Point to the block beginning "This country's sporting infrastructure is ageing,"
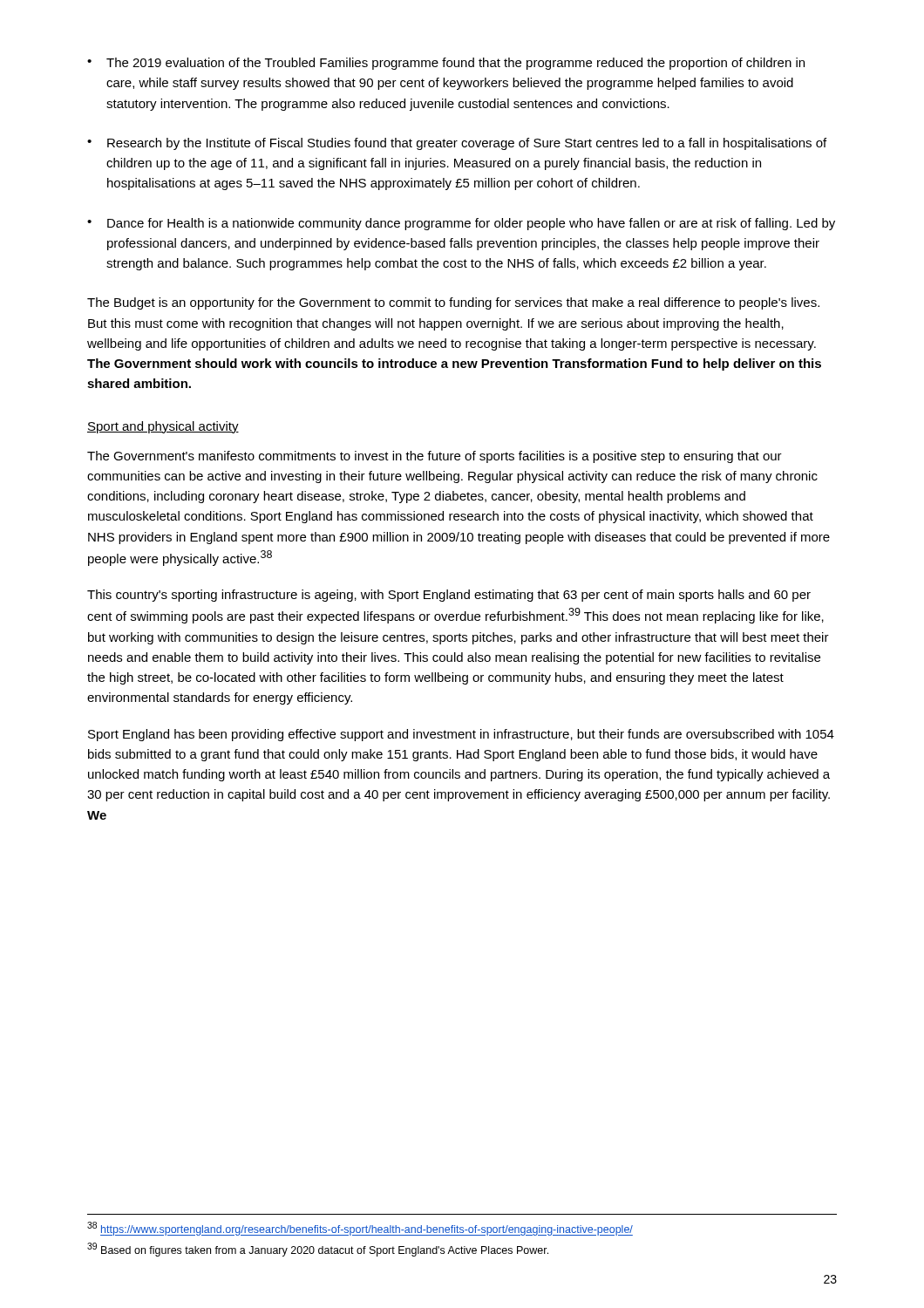The height and width of the screenshot is (1308, 924). click(x=458, y=646)
